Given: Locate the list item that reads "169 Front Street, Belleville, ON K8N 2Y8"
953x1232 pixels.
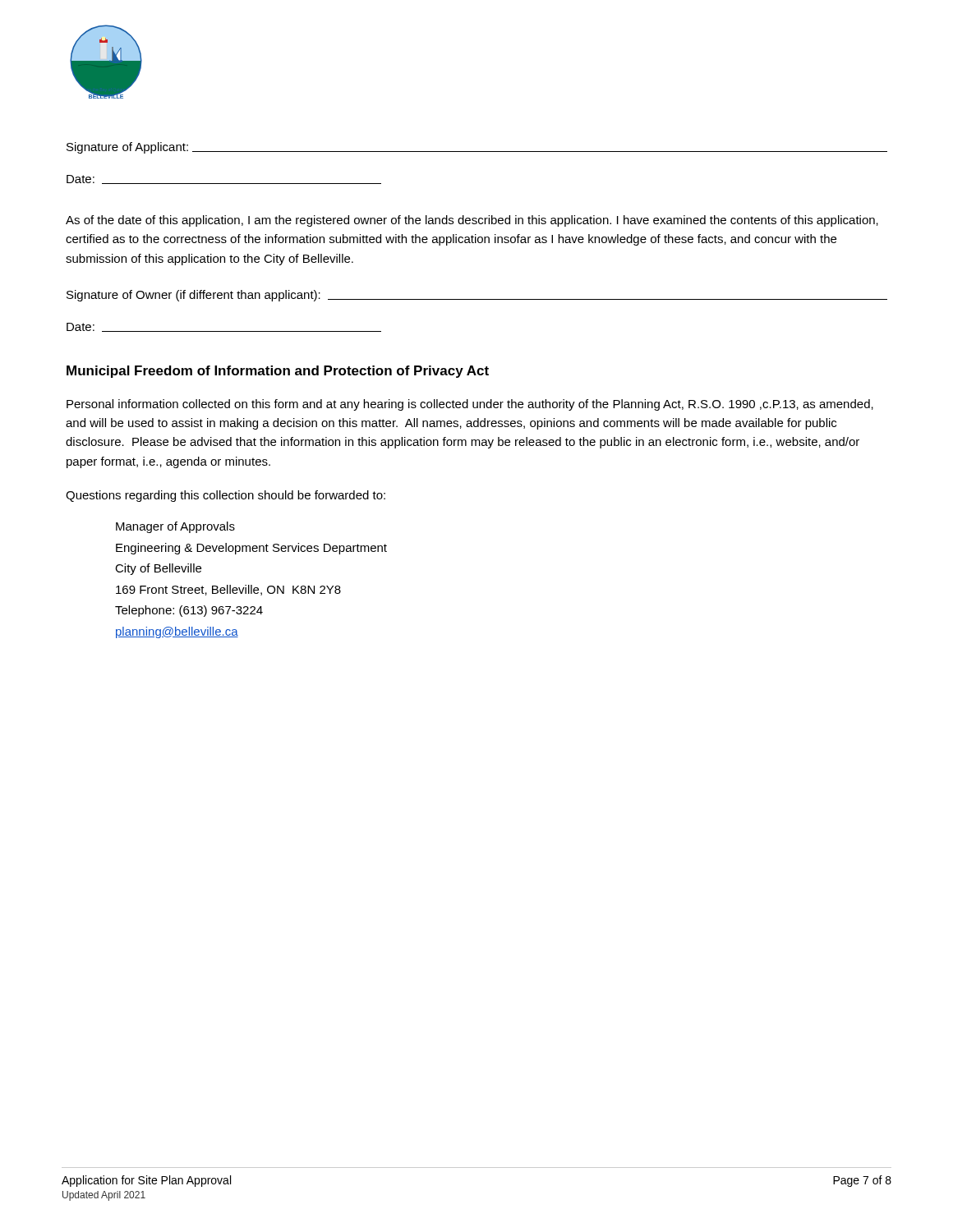Looking at the screenshot, I should pos(228,589).
